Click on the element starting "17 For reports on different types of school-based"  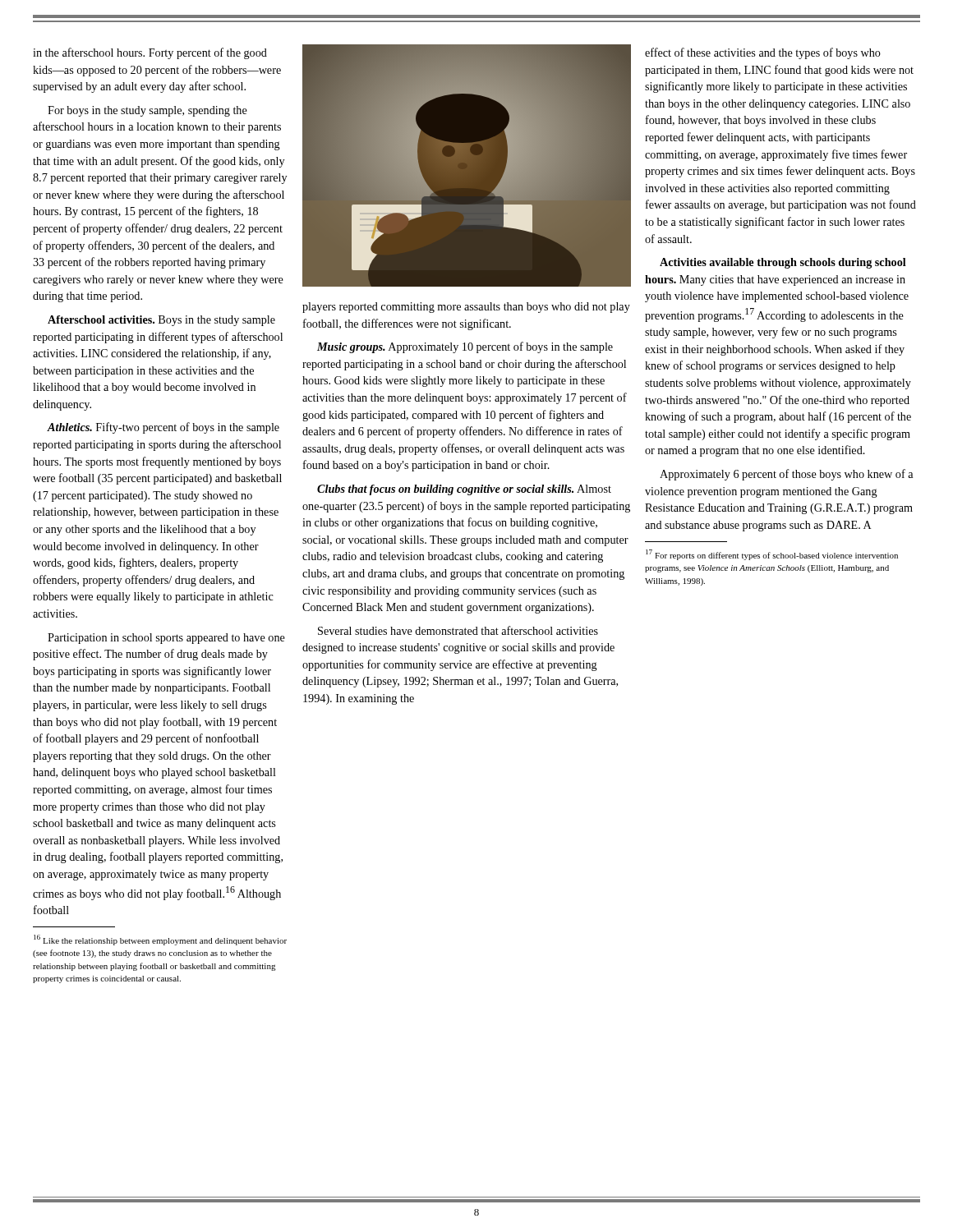780,565
